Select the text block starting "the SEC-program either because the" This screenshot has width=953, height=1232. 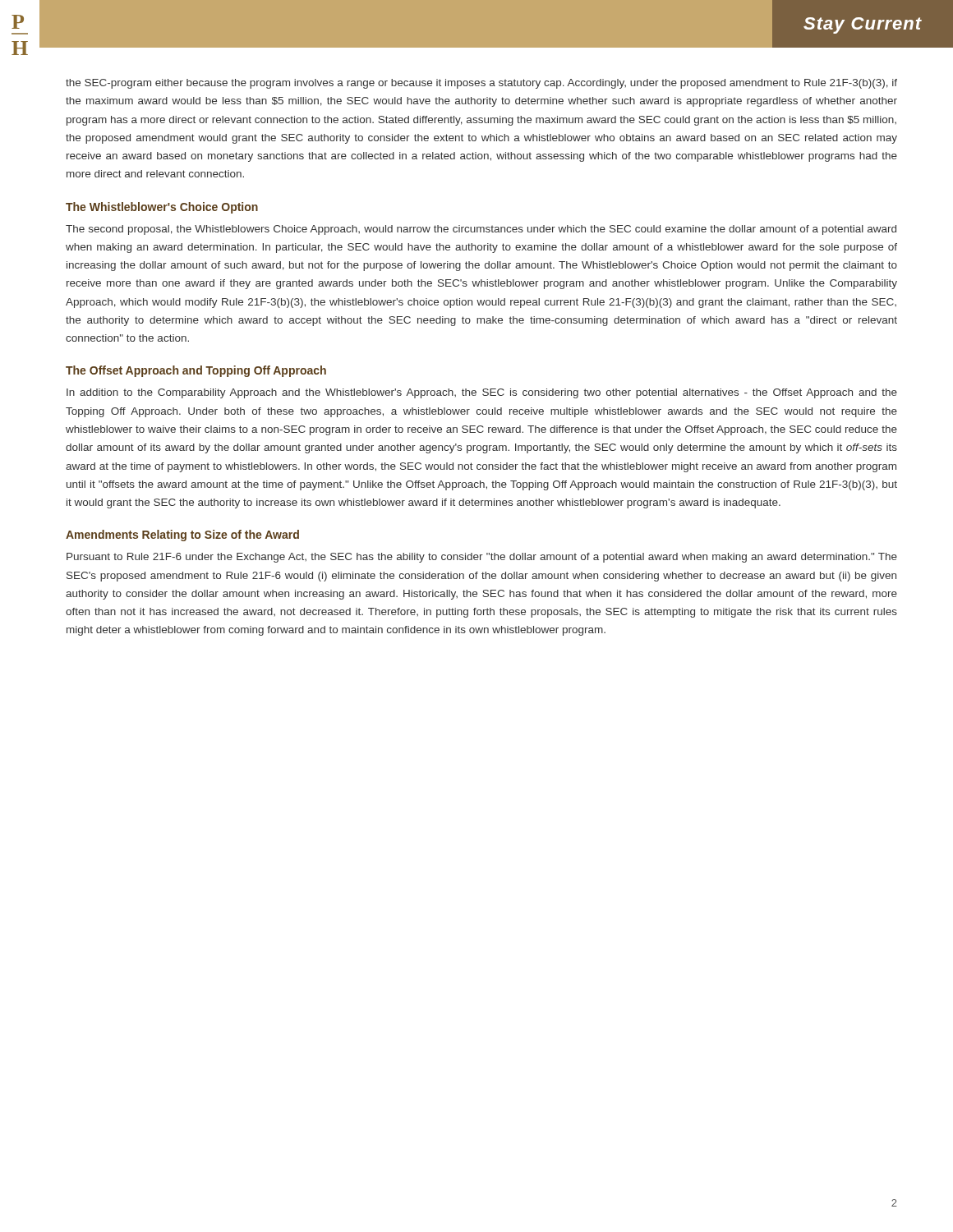click(x=481, y=128)
